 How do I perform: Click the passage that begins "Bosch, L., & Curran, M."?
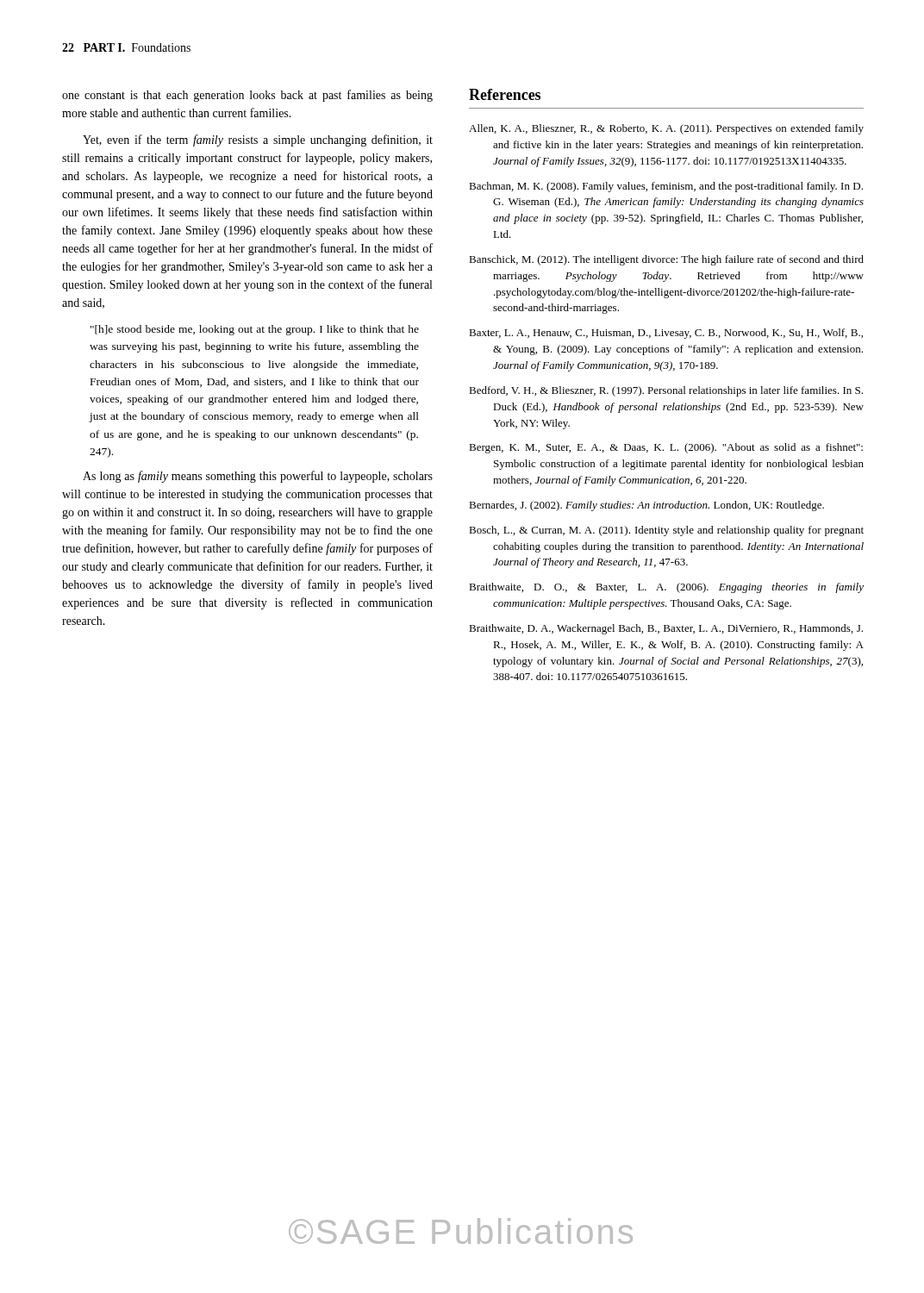point(666,546)
